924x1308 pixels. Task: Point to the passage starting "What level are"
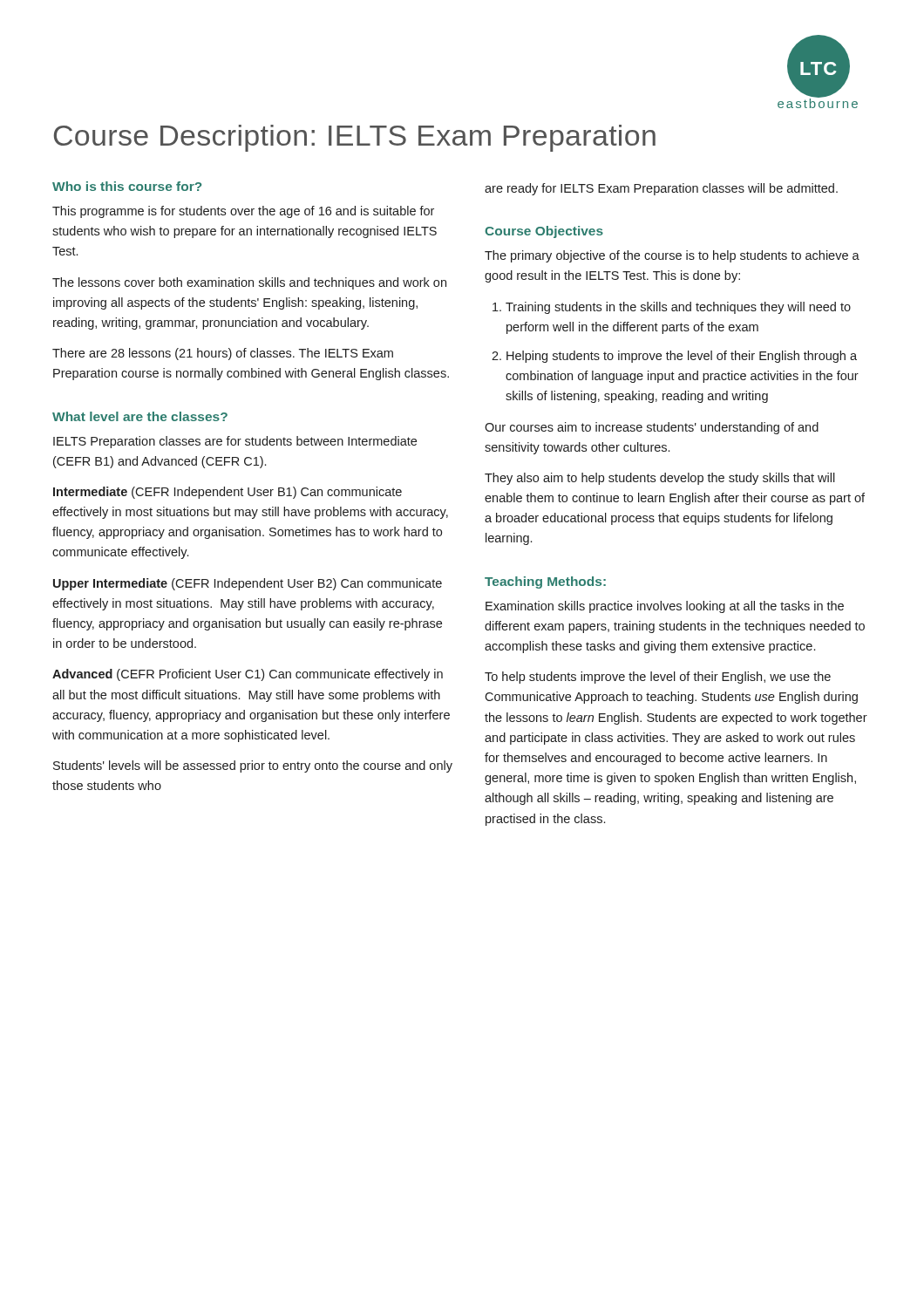(x=140, y=416)
